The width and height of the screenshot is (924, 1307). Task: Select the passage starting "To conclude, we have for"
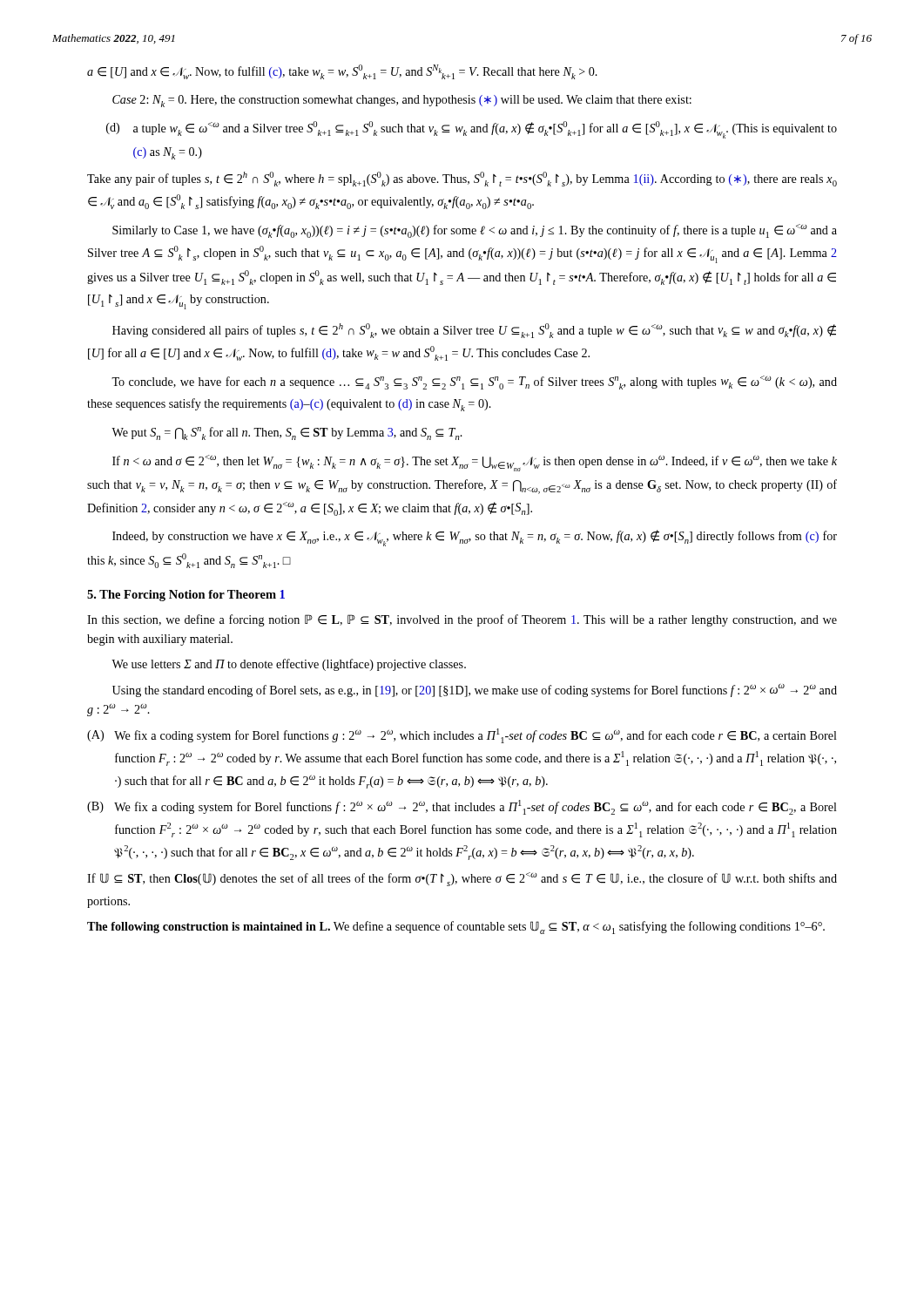click(x=462, y=393)
